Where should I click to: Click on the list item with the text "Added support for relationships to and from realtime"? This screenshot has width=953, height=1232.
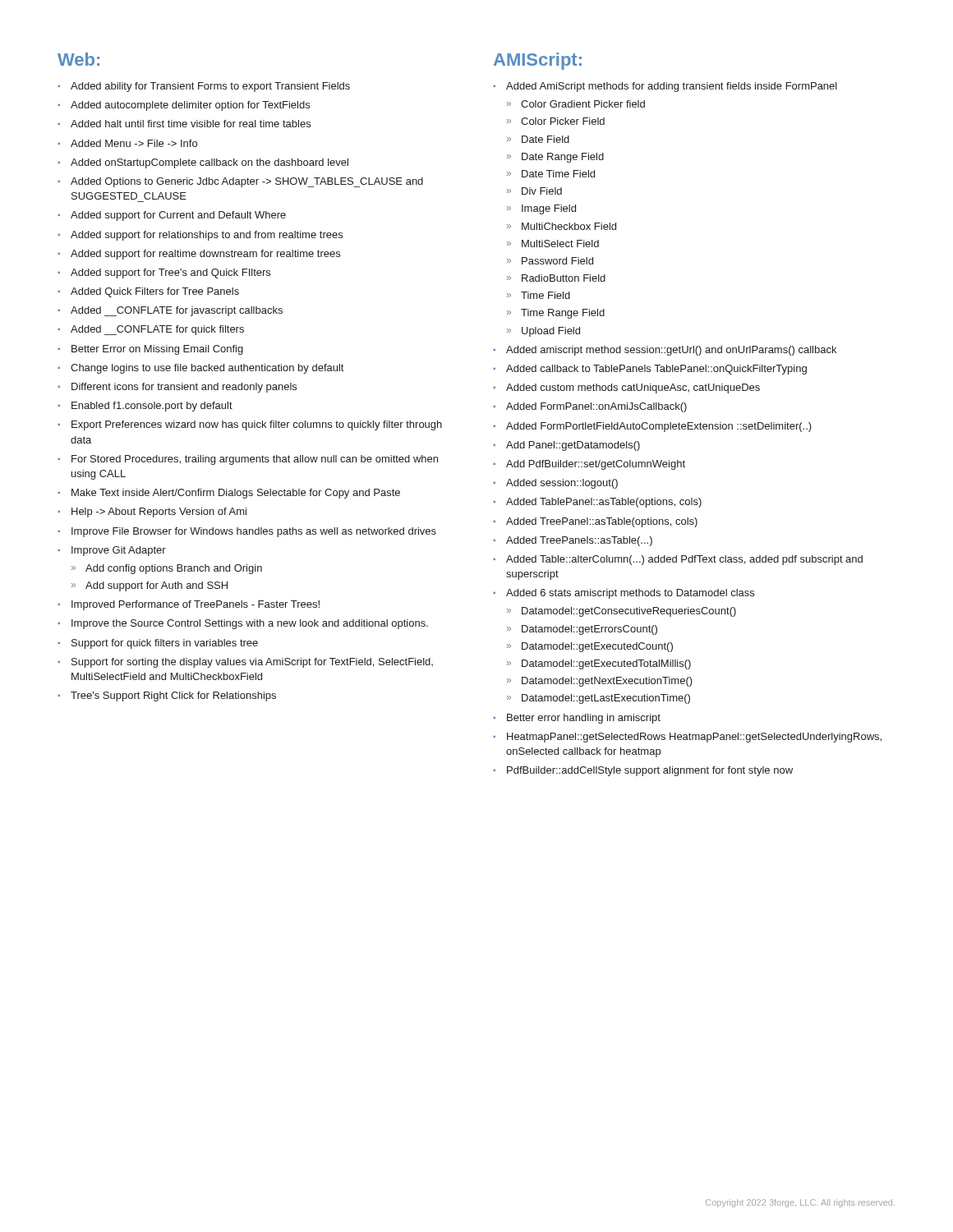[x=207, y=234]
